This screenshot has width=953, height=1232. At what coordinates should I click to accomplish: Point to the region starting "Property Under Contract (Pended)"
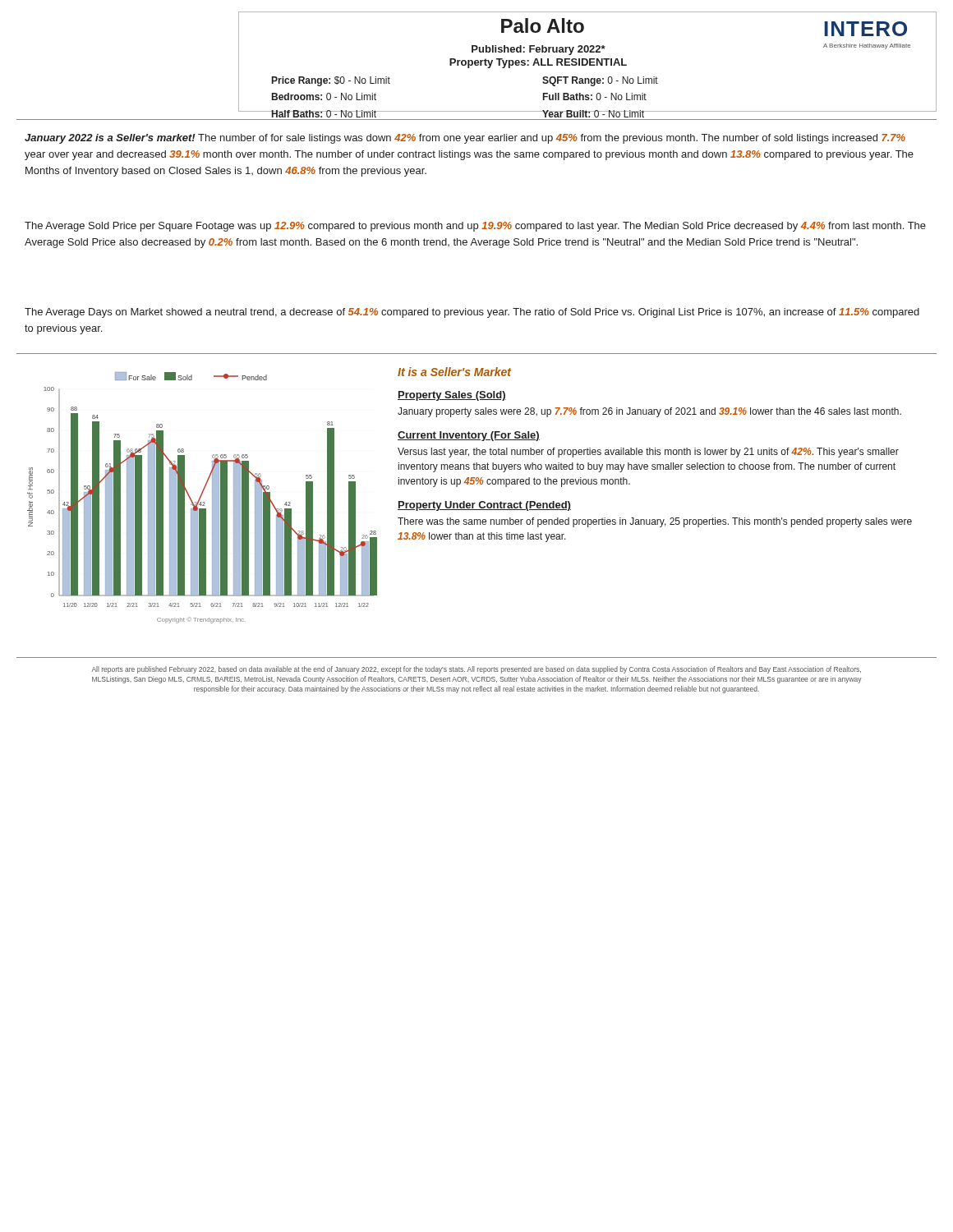pos(484,505)
